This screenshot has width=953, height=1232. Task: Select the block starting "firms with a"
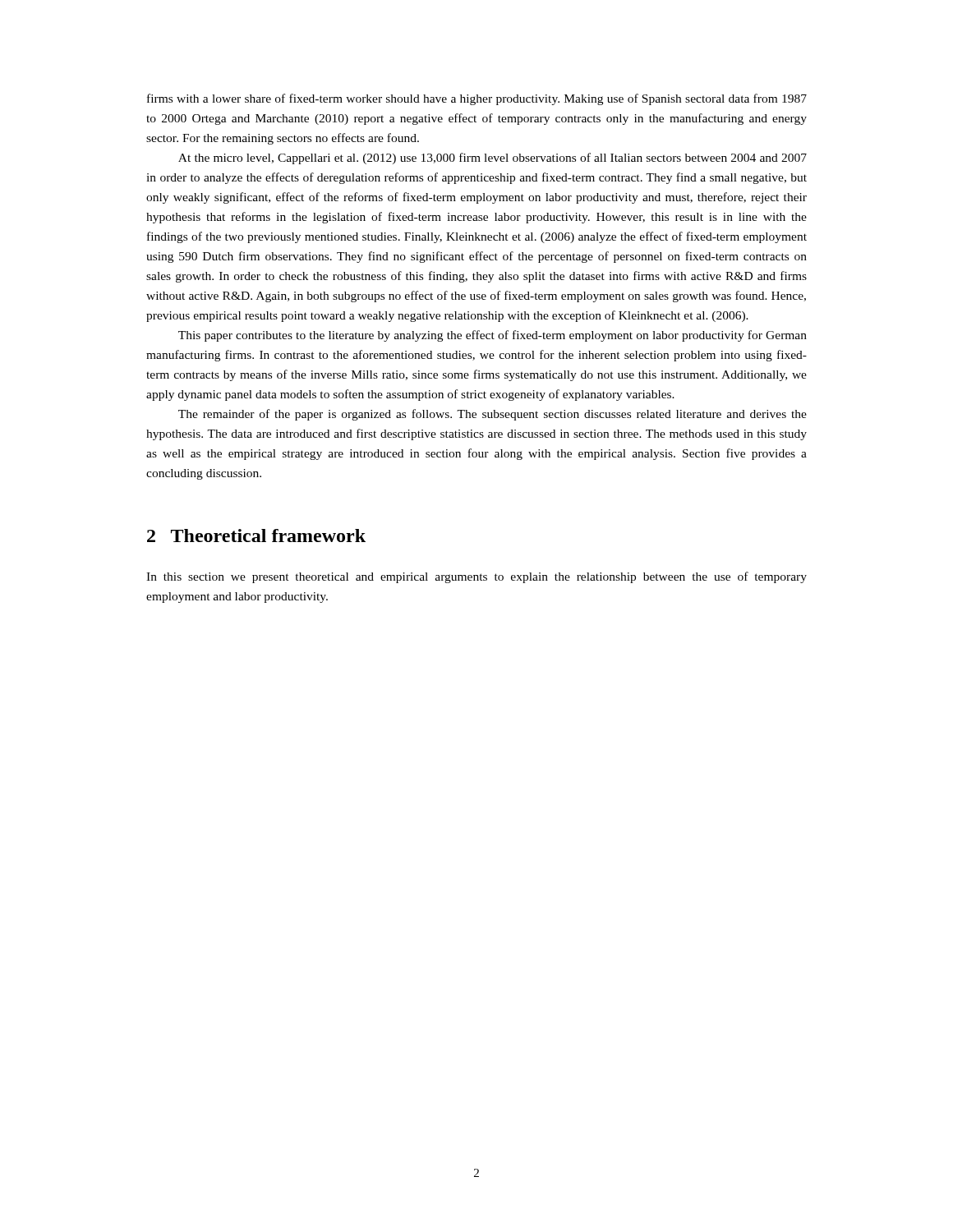coord(476,118)
